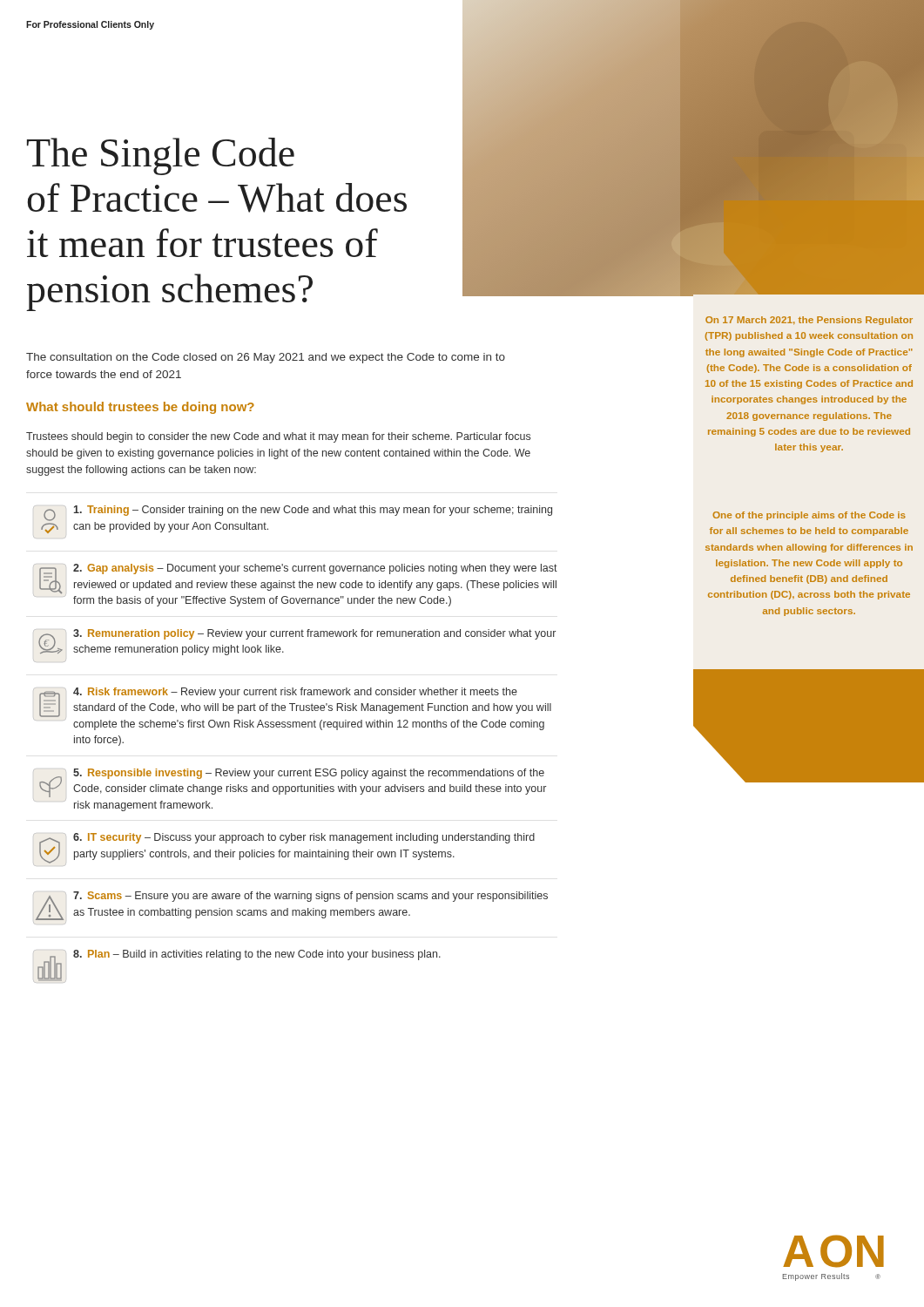Select the text starting "What should trustees be doing now?"
924x1307 pixels.
140,406
